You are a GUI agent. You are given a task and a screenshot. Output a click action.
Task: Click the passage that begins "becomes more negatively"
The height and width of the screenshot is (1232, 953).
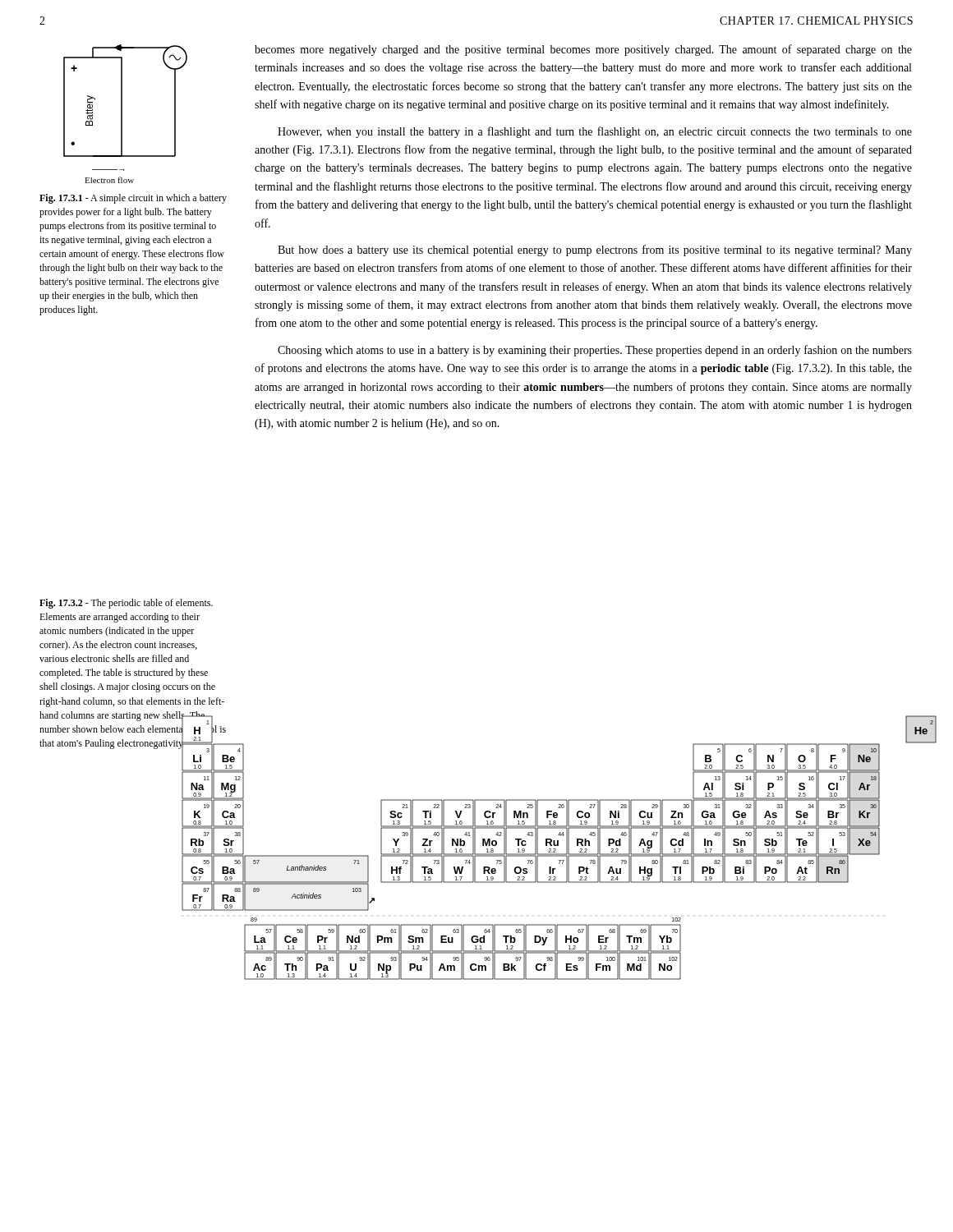(x=583, y=237)
